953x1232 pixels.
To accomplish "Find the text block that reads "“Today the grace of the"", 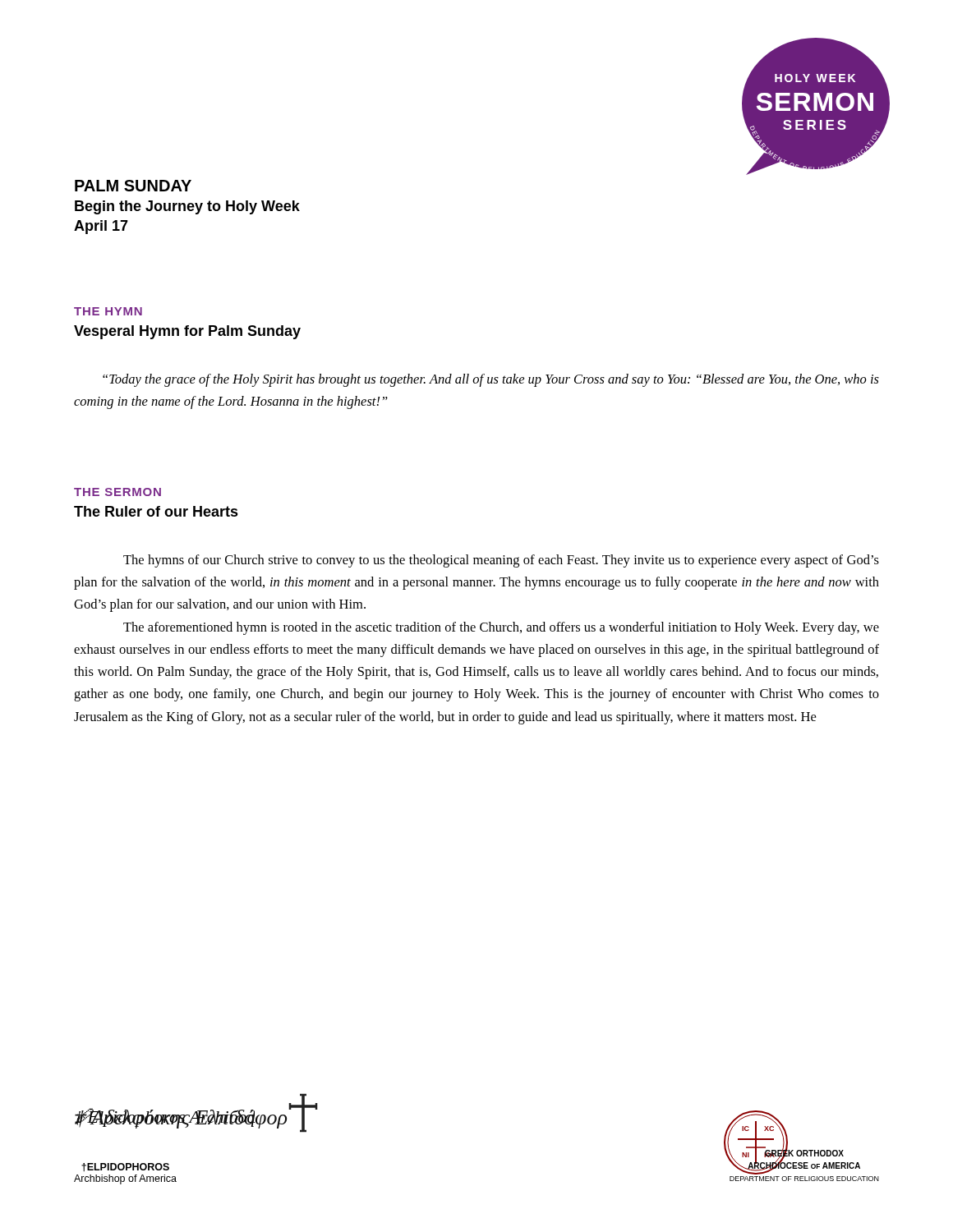I will 476,390.
